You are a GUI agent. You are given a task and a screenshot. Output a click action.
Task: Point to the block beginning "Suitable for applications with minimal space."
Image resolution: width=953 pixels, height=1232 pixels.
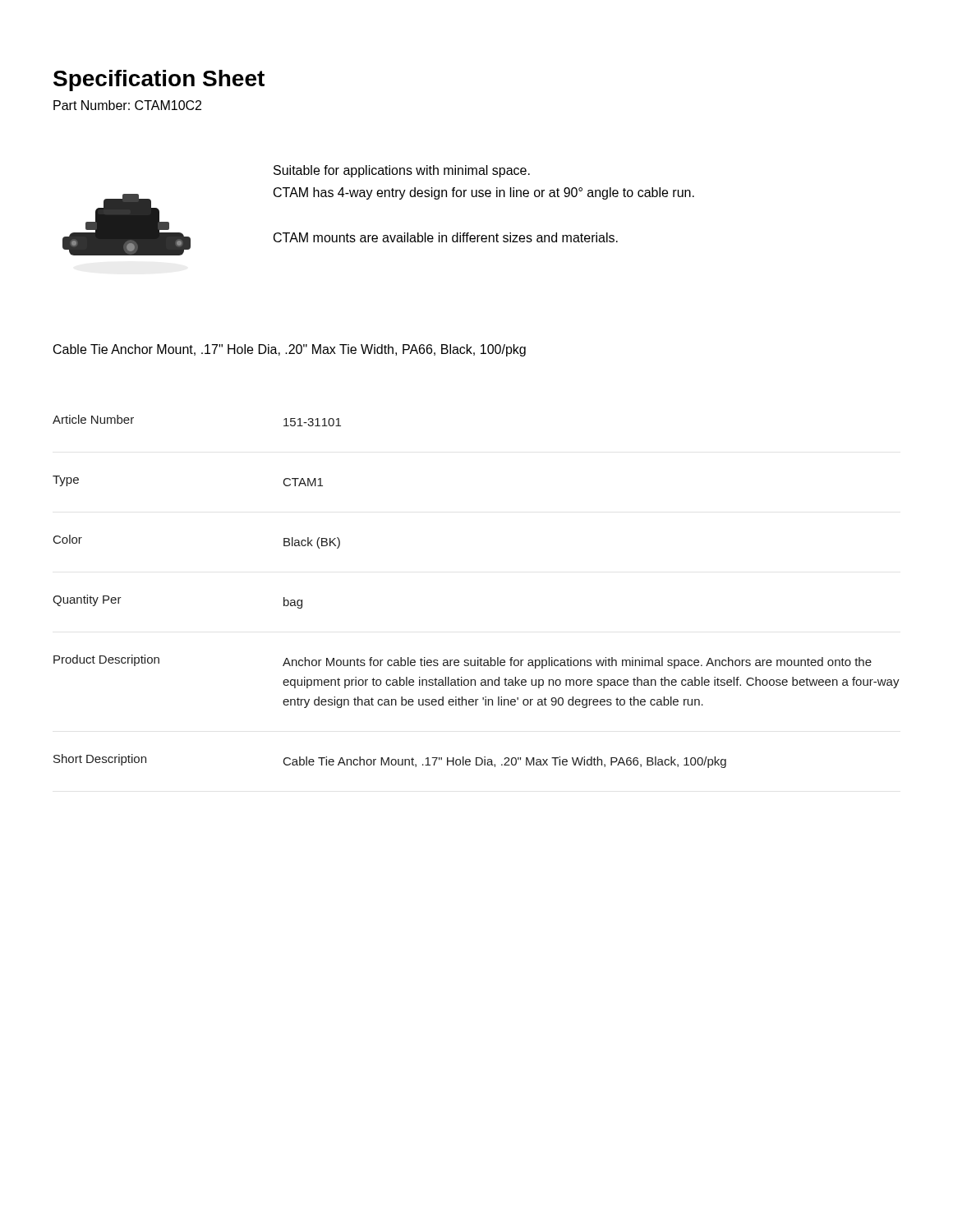[484, 204]
